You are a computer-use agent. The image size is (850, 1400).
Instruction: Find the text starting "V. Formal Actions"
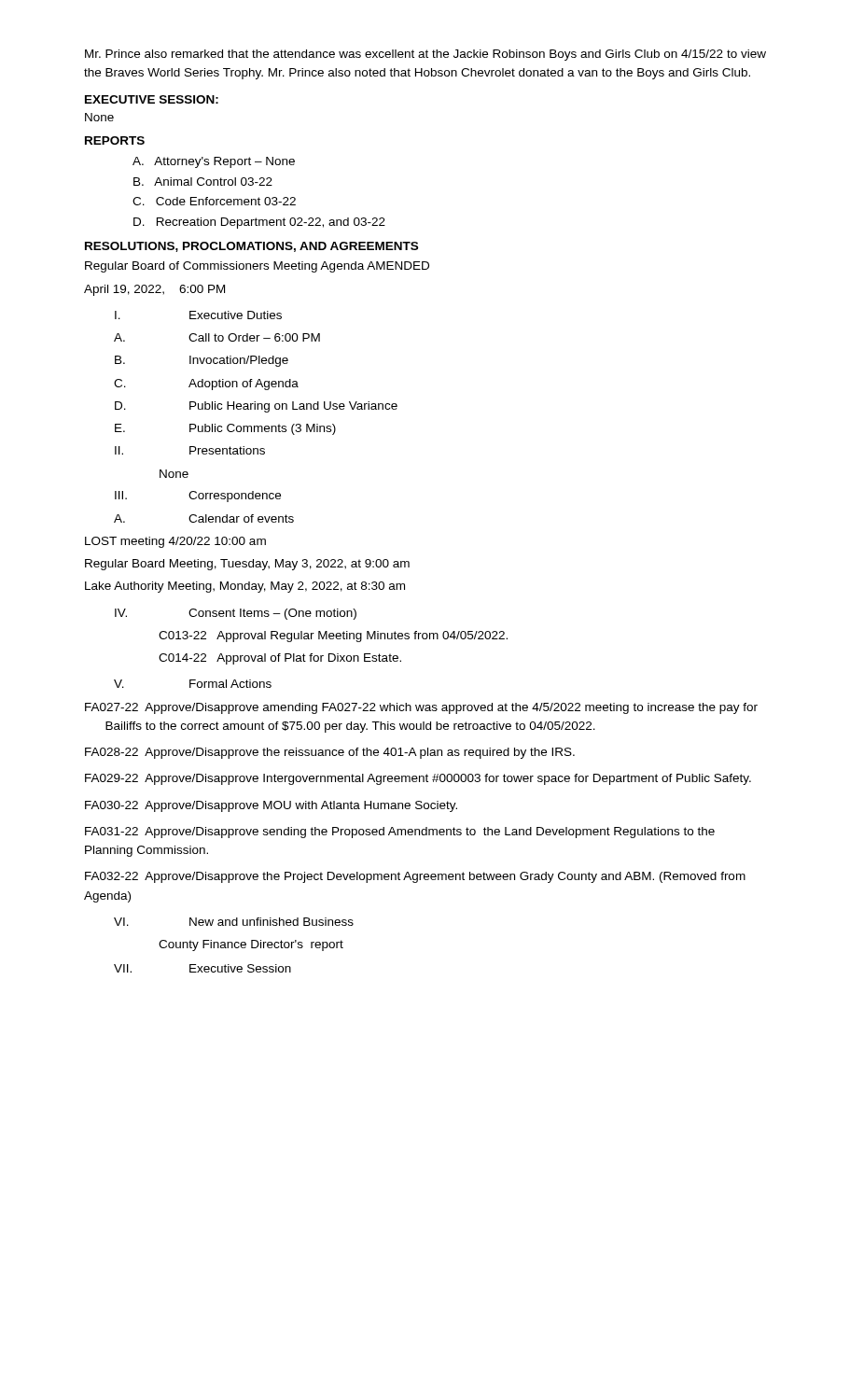click(193, 684)
